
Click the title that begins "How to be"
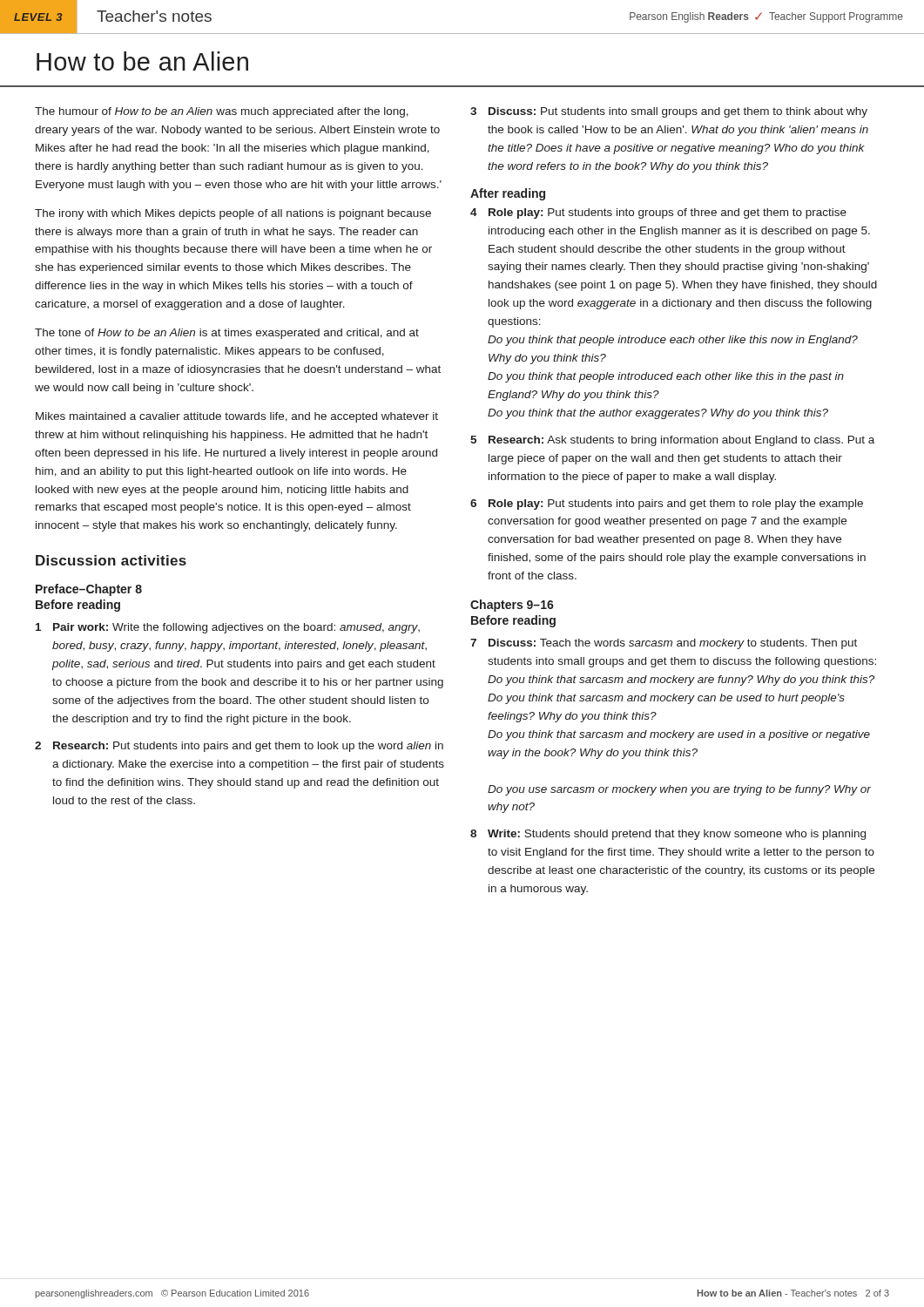tap(142, 62)
